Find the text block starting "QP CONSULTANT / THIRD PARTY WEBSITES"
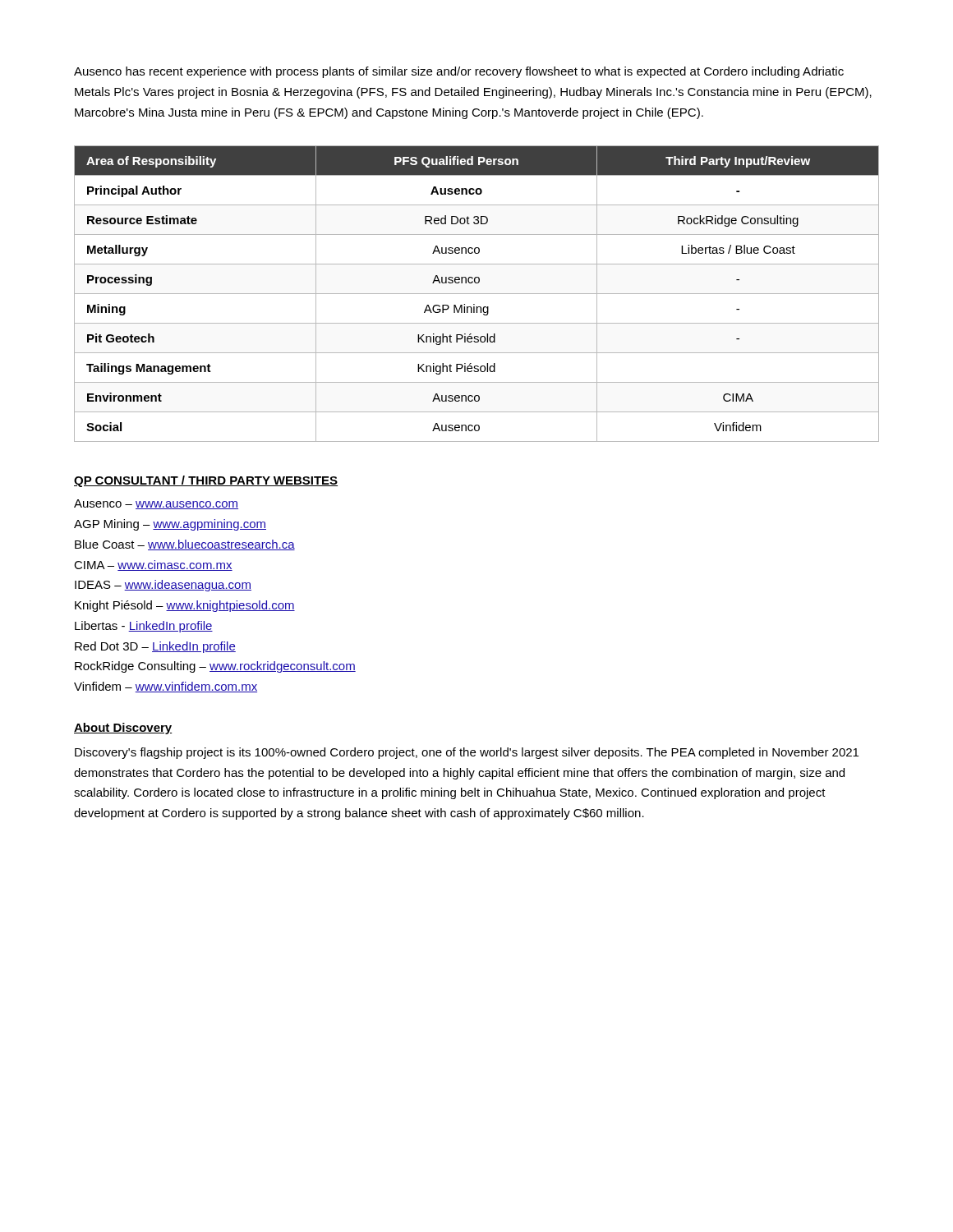953x1232 pixels. [x=206, y=480]
